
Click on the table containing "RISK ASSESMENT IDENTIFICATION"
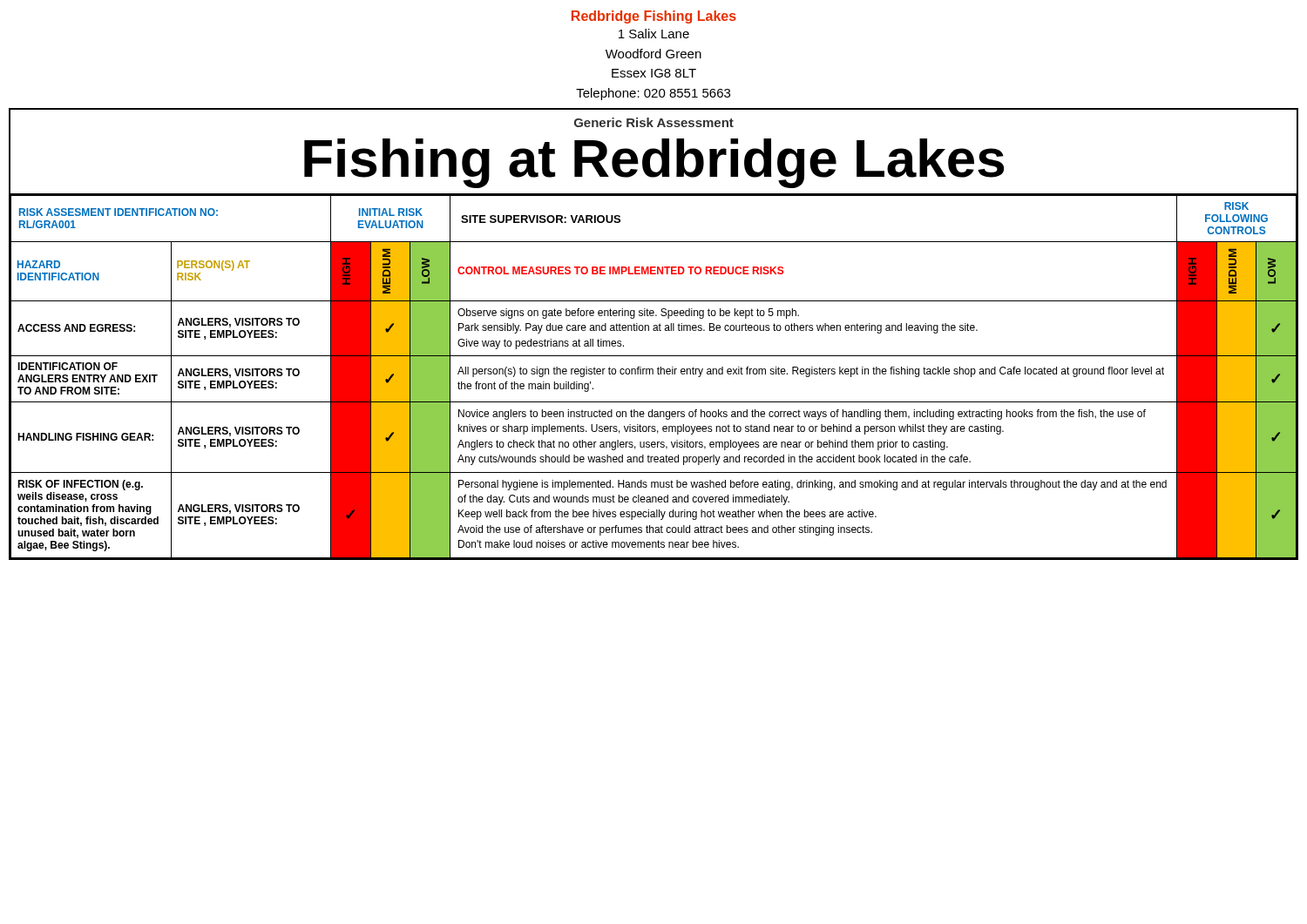654,377
